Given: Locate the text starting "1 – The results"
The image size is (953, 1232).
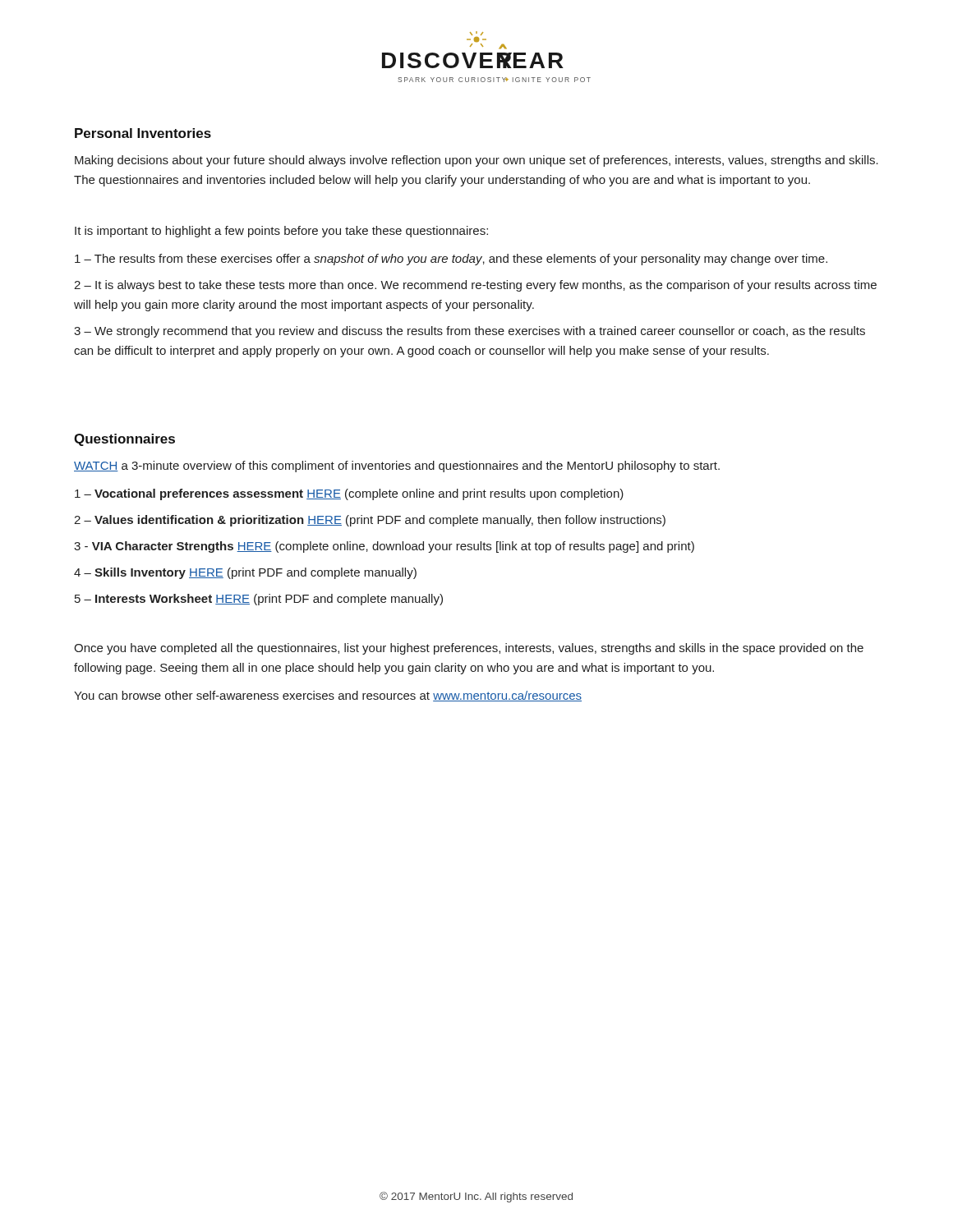Looking at the screenshot, I should click(451, 258).
